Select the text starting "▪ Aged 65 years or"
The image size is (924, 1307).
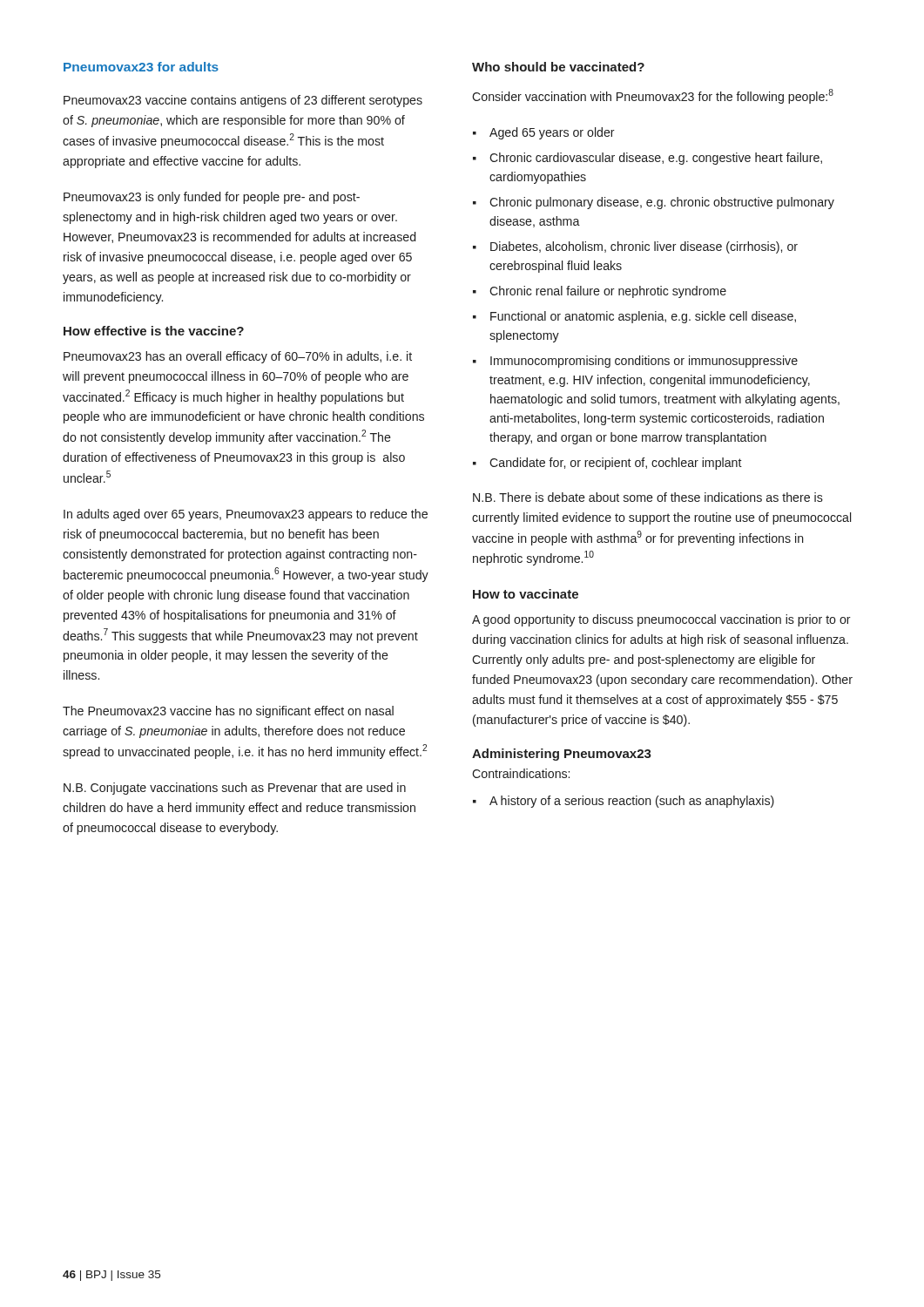coord(544,133)
